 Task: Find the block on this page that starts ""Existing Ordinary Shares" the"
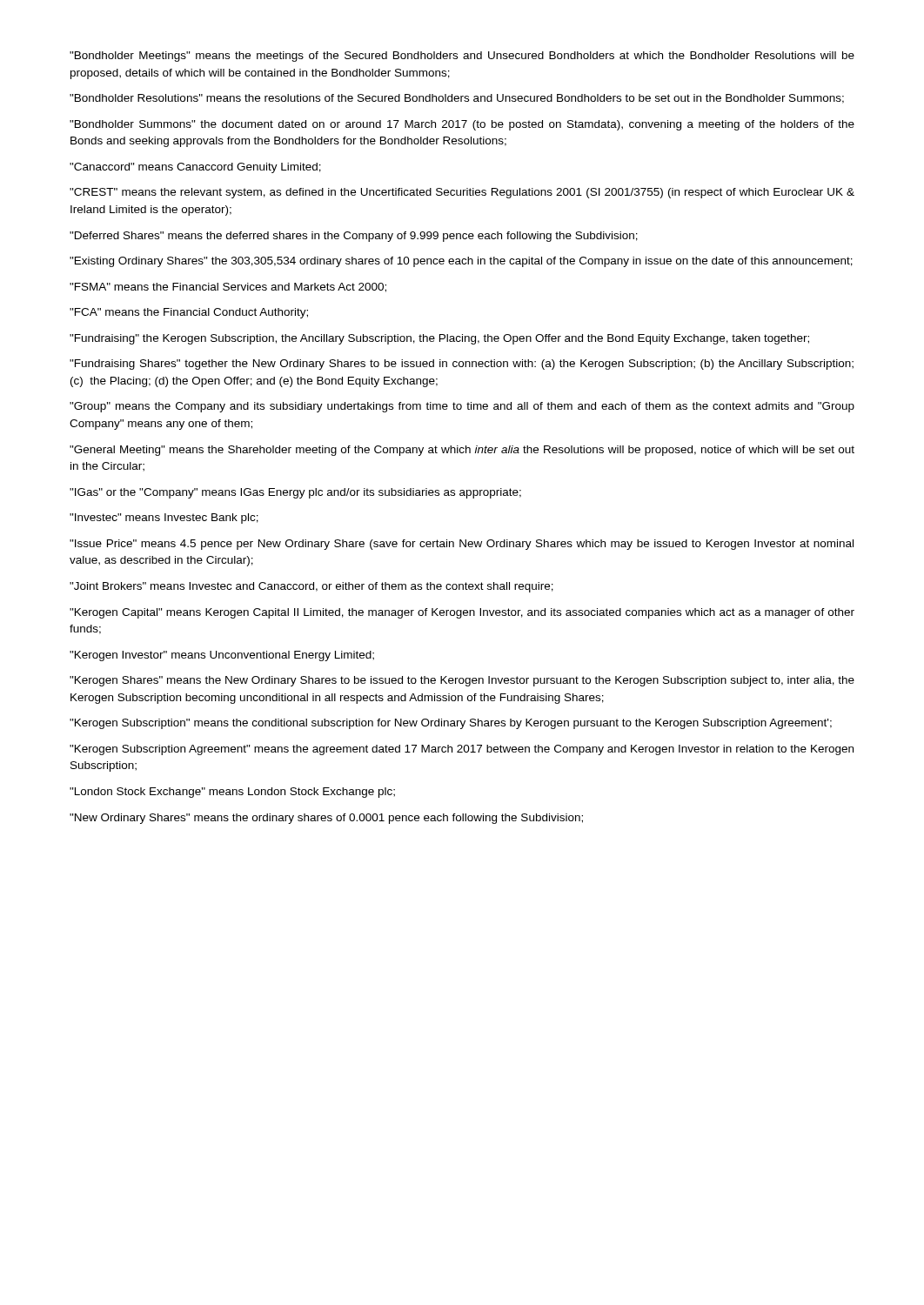[461, 261]
